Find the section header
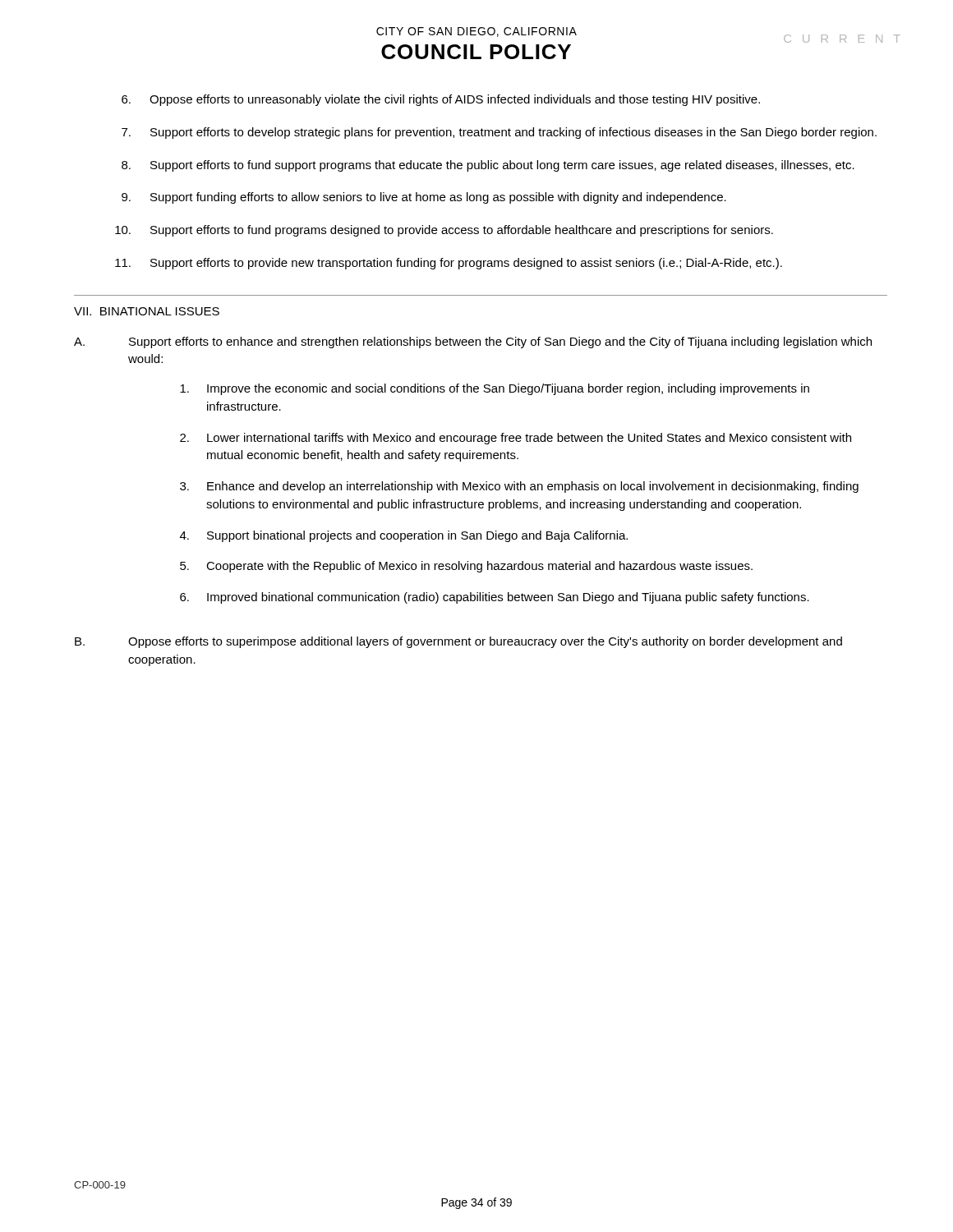Screen dimensions: 1232x953 pyautogui.click(x=481, y=306)
